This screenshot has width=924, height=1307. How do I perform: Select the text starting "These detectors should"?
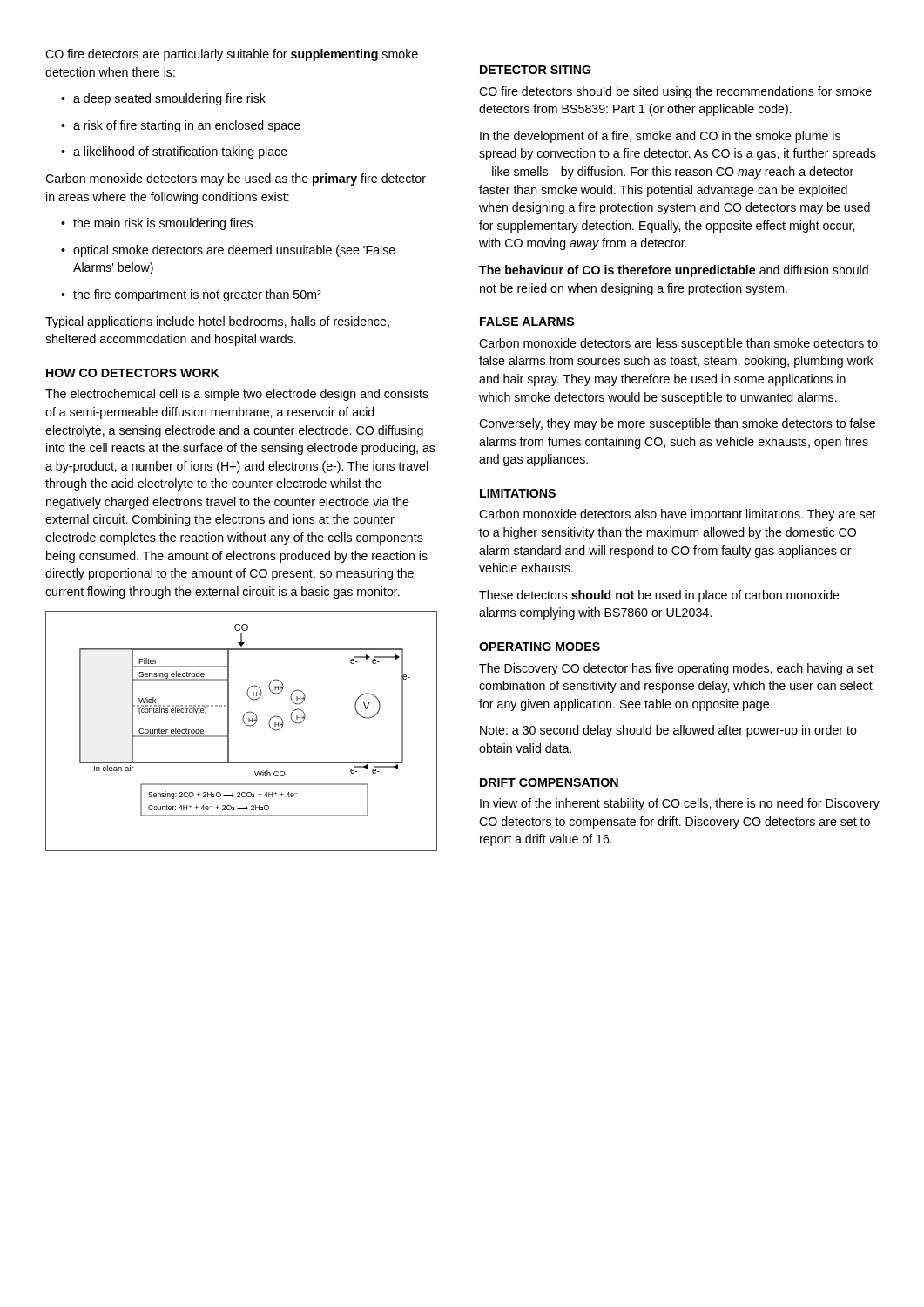click(679, 604)
